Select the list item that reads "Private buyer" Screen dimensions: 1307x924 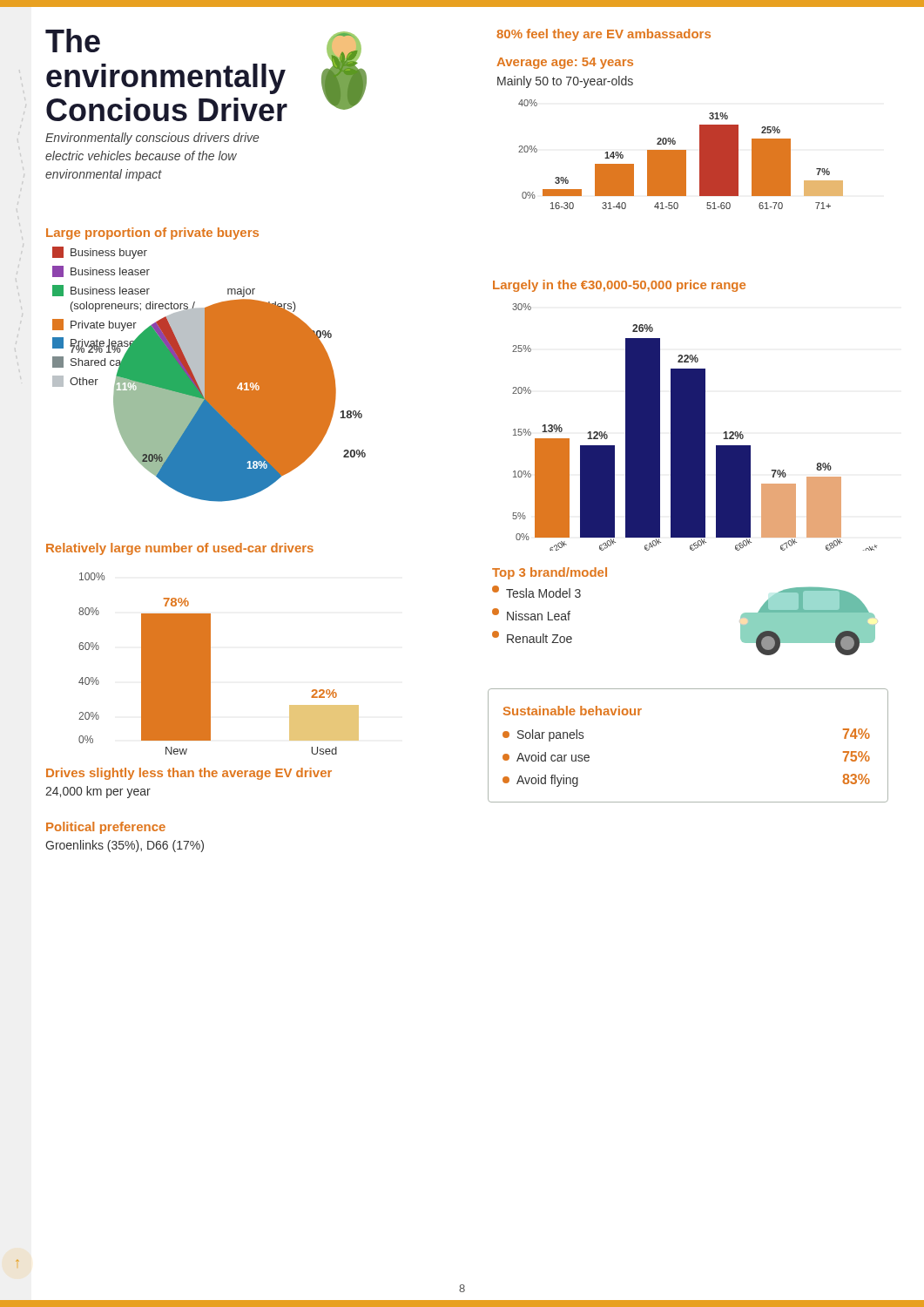point(94,324)
